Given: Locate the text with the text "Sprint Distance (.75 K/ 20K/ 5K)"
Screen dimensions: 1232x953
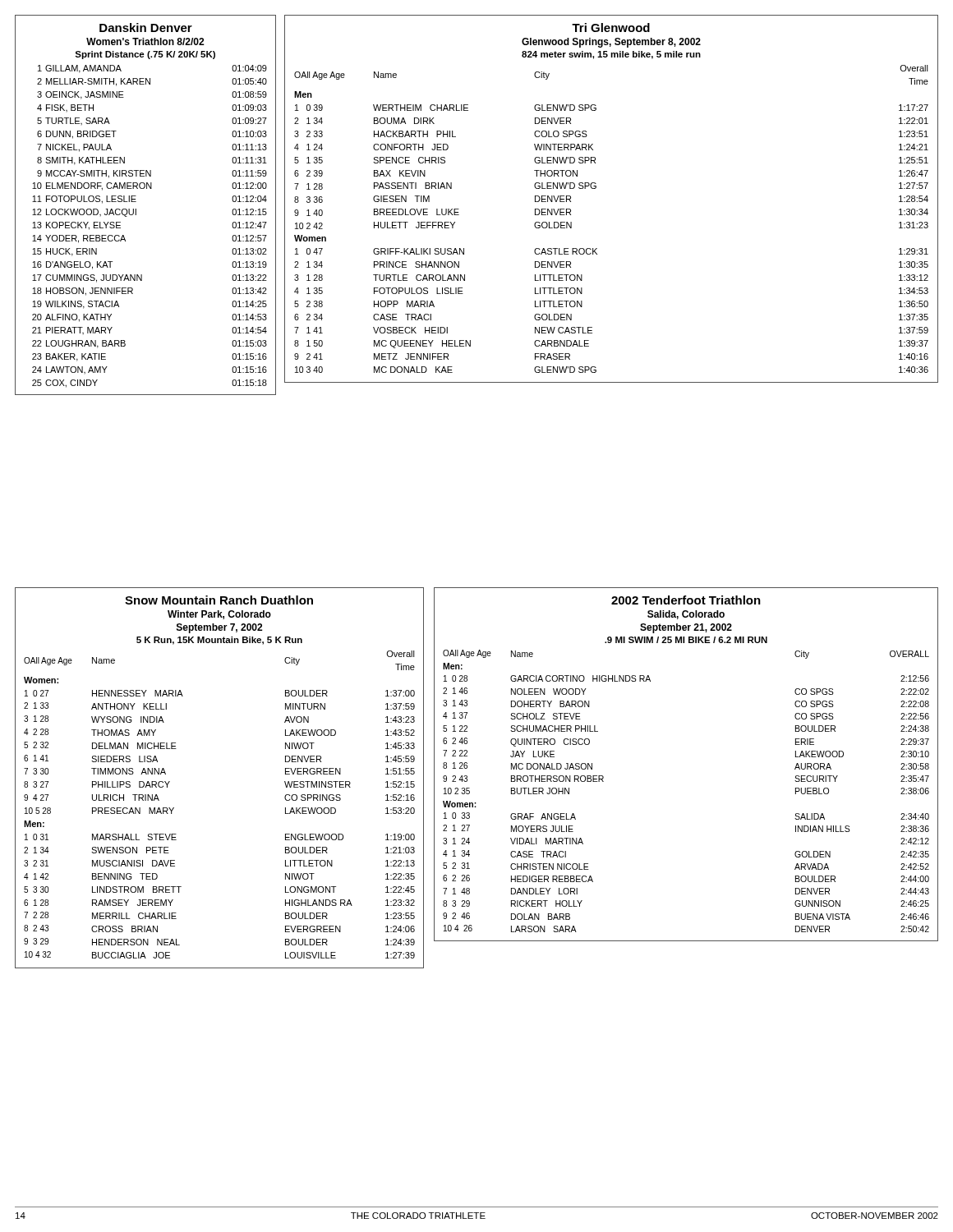Looking at the screenshot, I should click(x=145, y=54).
